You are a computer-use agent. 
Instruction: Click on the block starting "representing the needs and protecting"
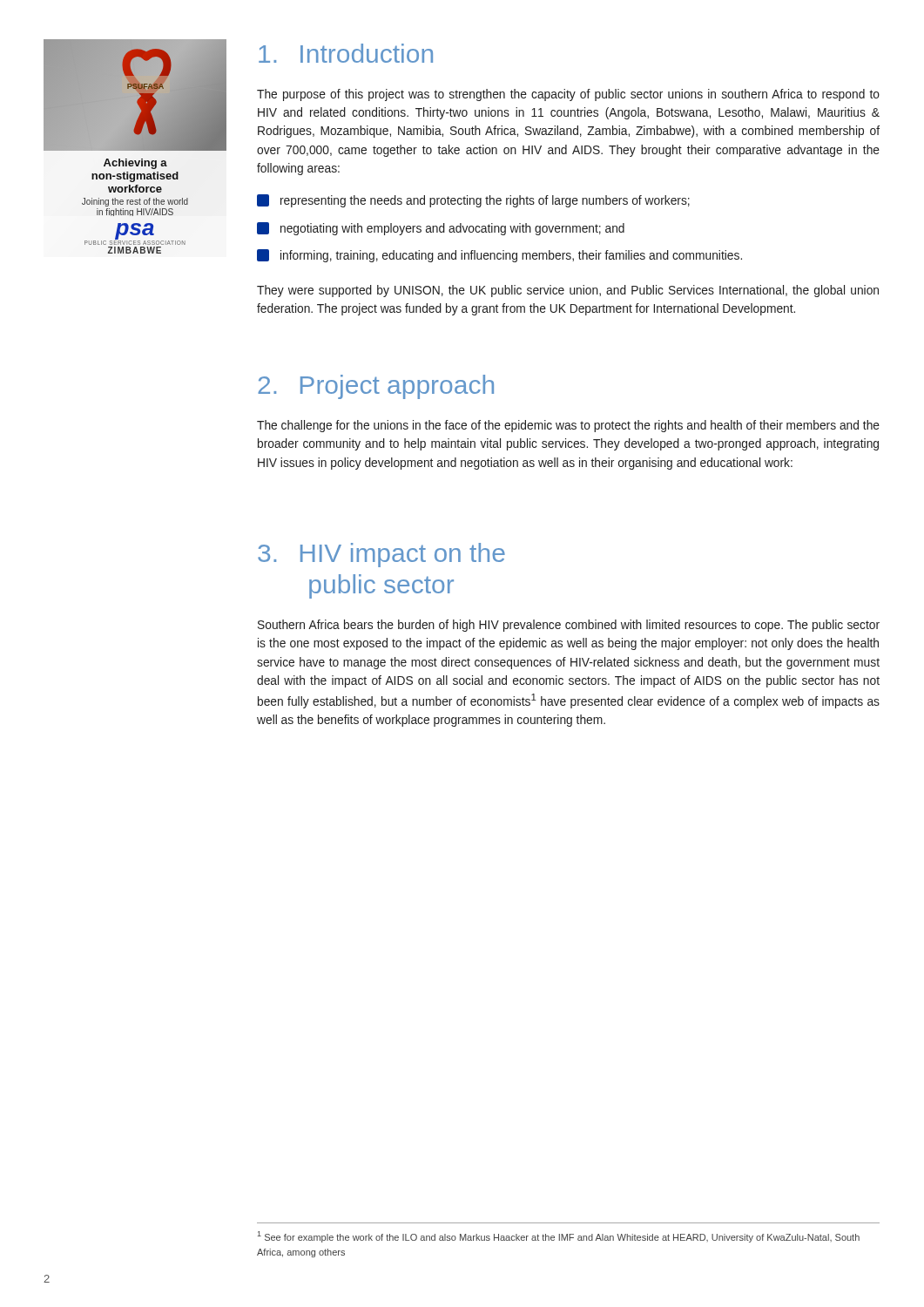(568, 201)
